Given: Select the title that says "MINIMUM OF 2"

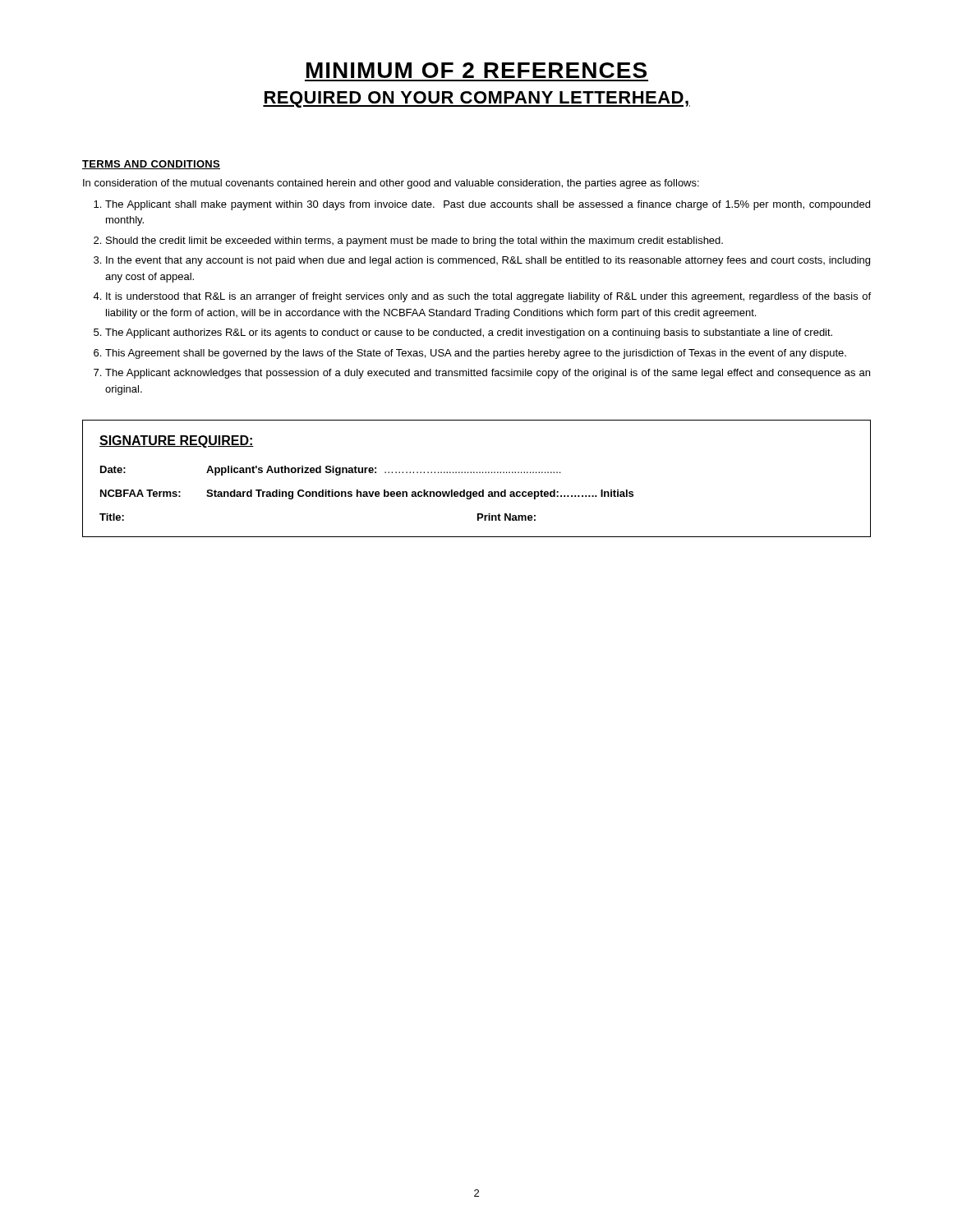Looking at the screenshot, I should 476,83.
